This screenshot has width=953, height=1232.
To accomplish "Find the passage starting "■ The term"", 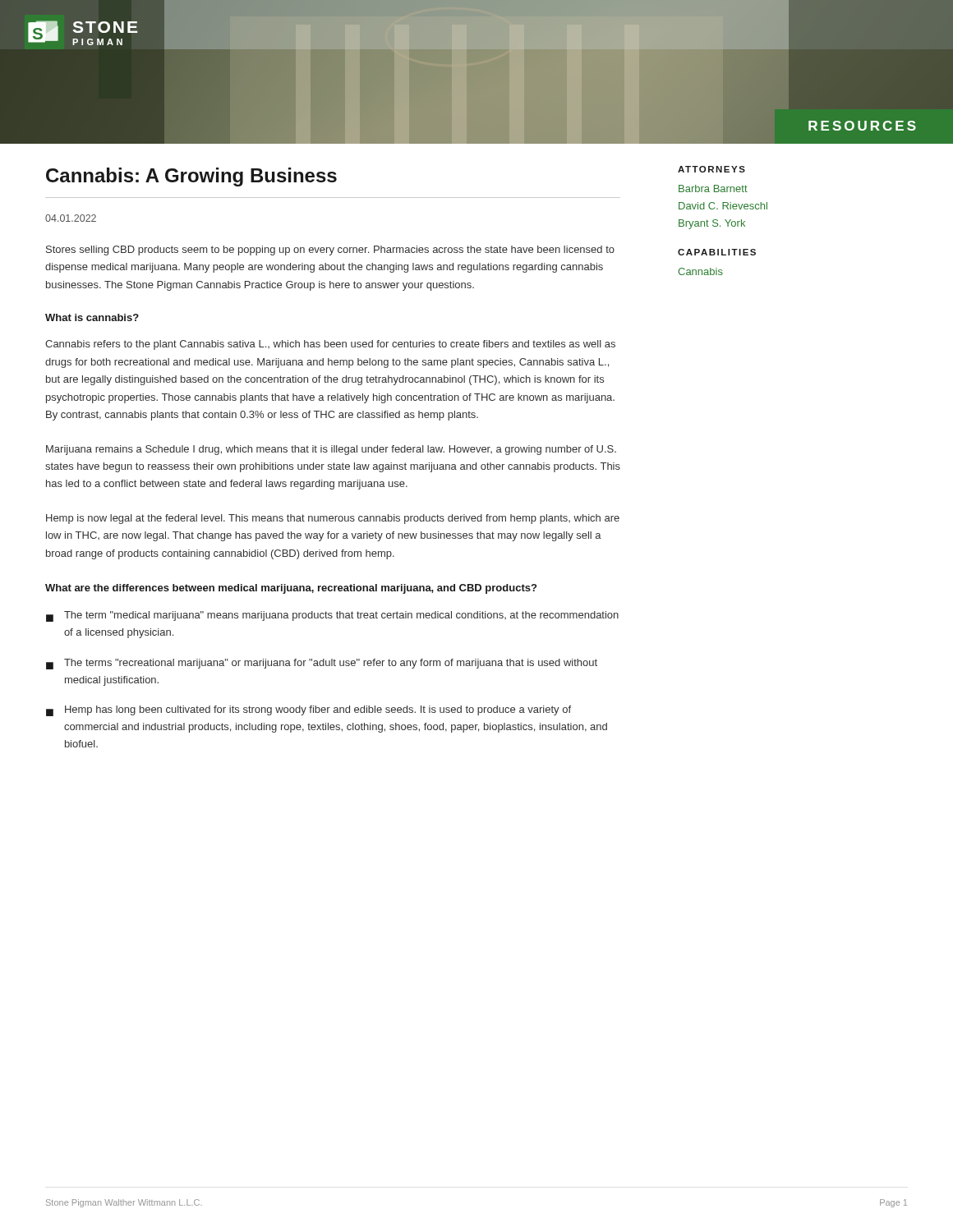I will [333, 624].
